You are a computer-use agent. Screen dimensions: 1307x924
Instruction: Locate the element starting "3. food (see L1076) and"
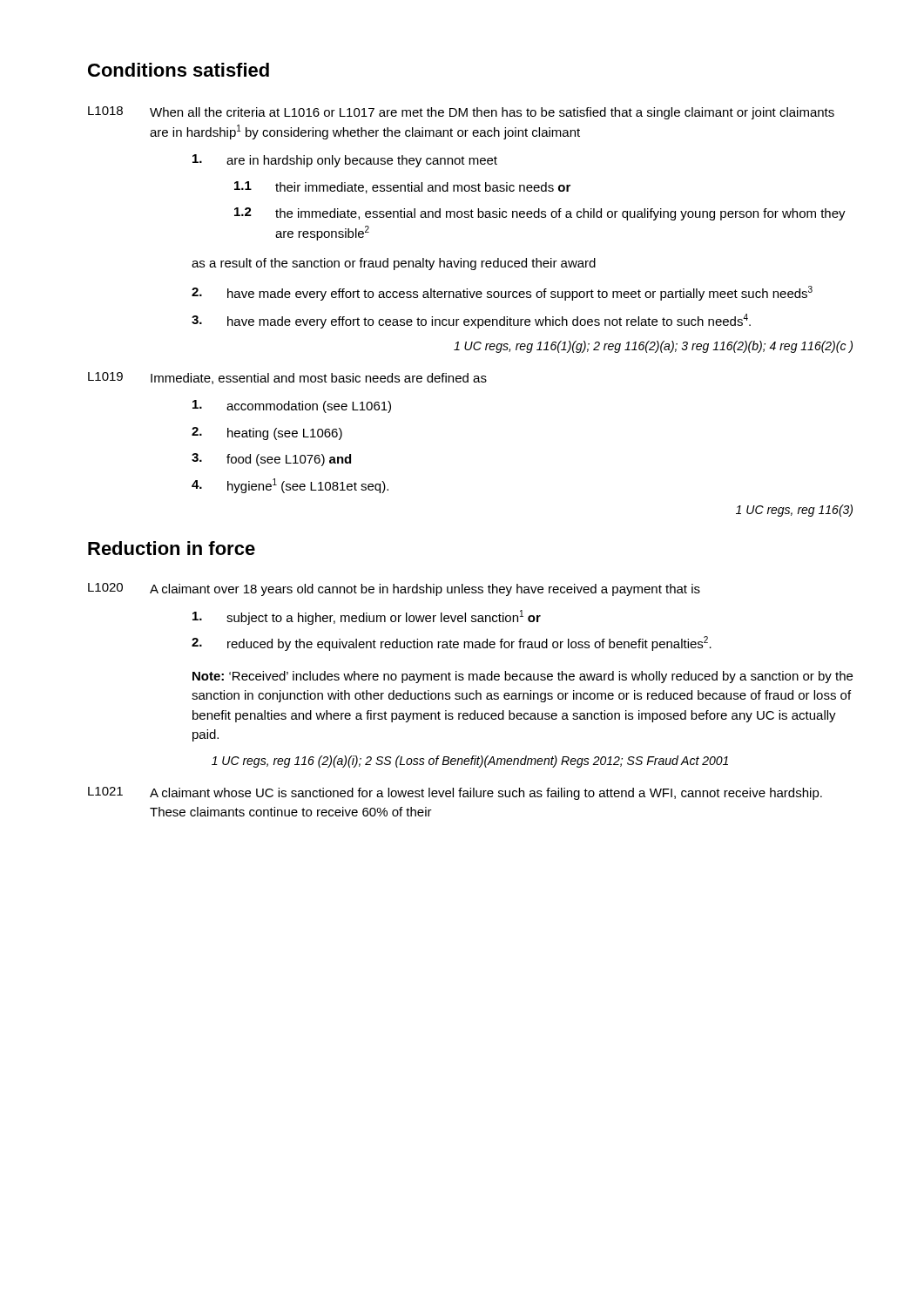point(271,460)
